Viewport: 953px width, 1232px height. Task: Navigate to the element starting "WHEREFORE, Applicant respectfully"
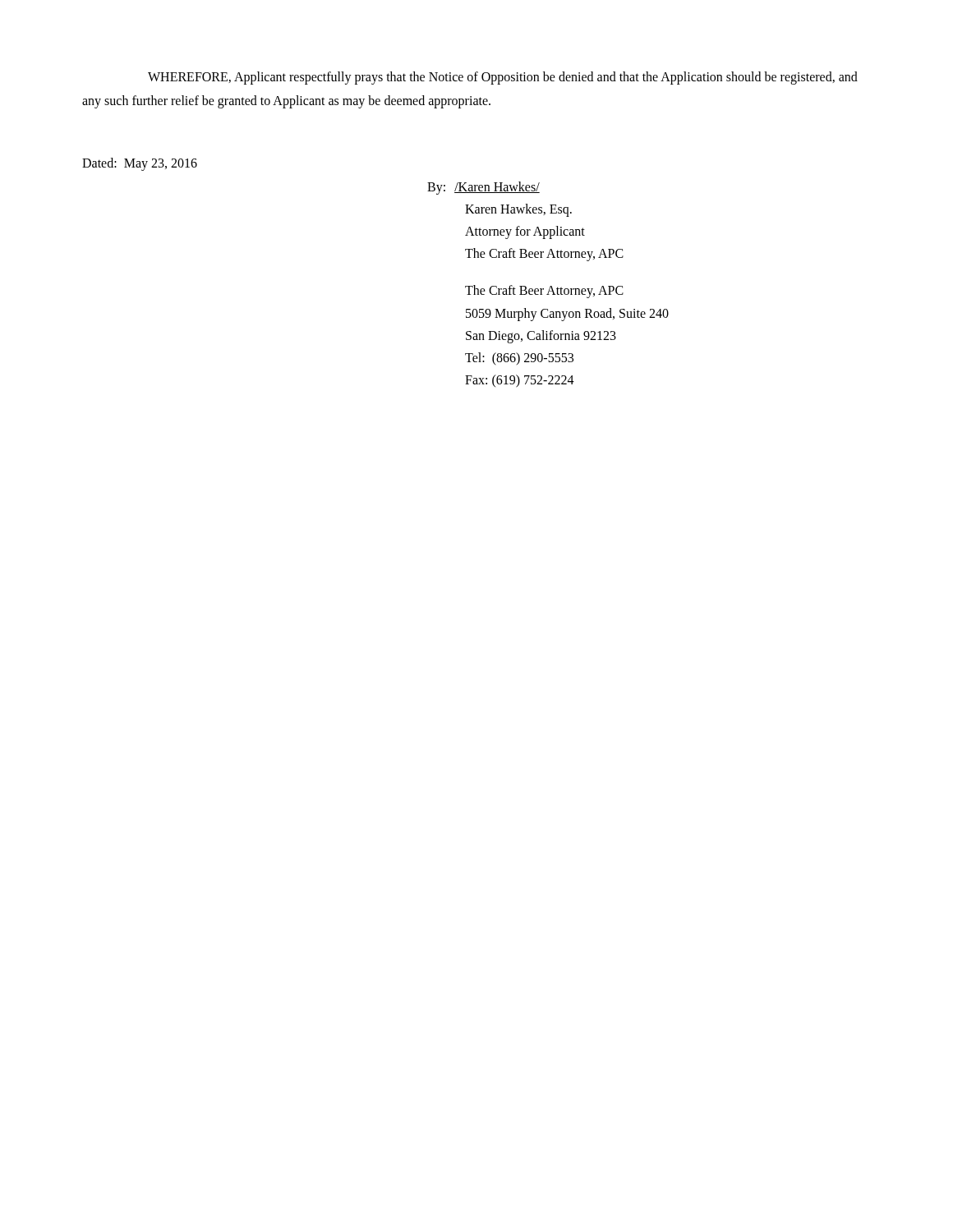pos(476,89)
